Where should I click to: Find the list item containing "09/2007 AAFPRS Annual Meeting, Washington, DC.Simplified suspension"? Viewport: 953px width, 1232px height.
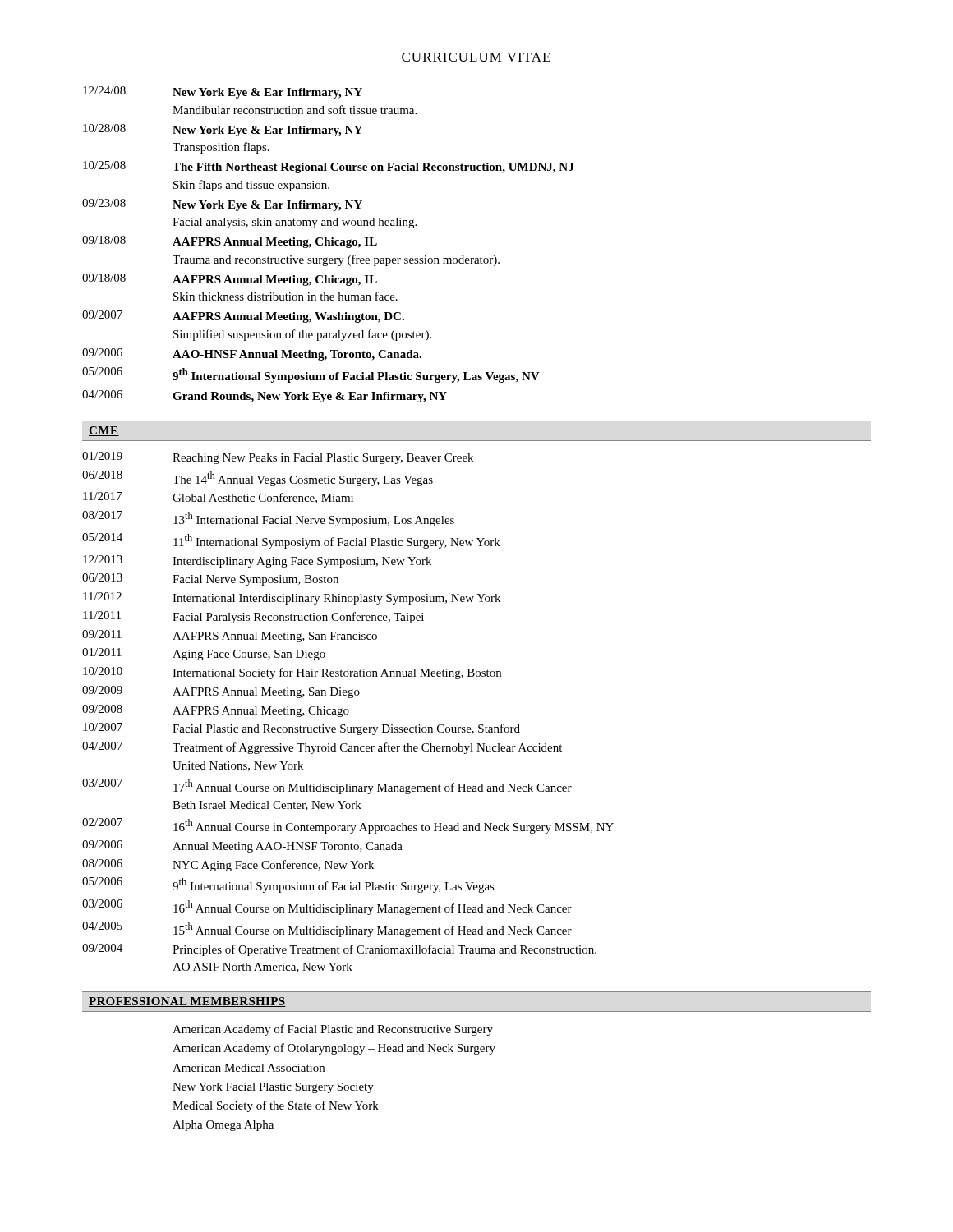(243, 317)
